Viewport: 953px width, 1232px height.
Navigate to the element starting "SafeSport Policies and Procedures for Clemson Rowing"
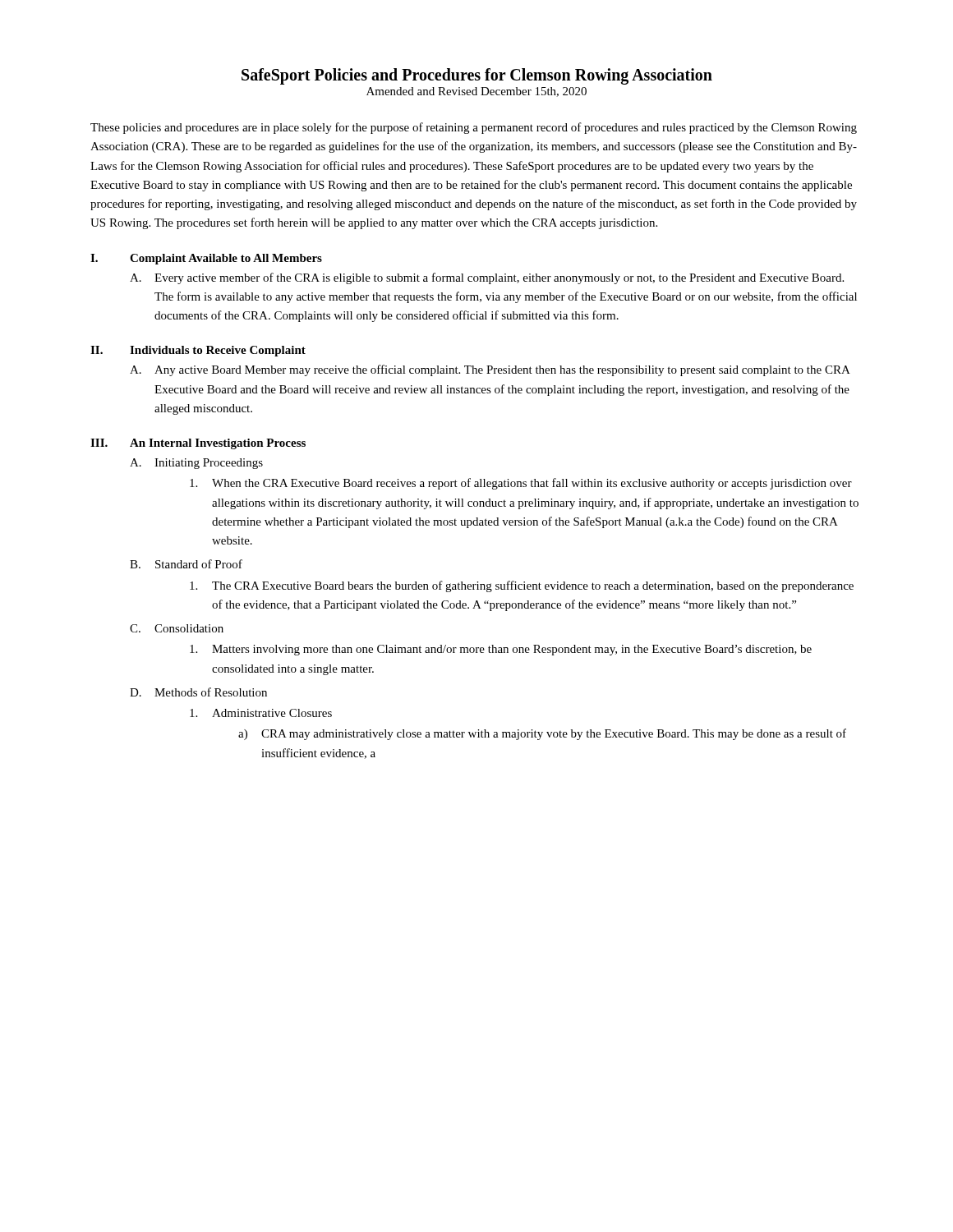tap(476, 82)
